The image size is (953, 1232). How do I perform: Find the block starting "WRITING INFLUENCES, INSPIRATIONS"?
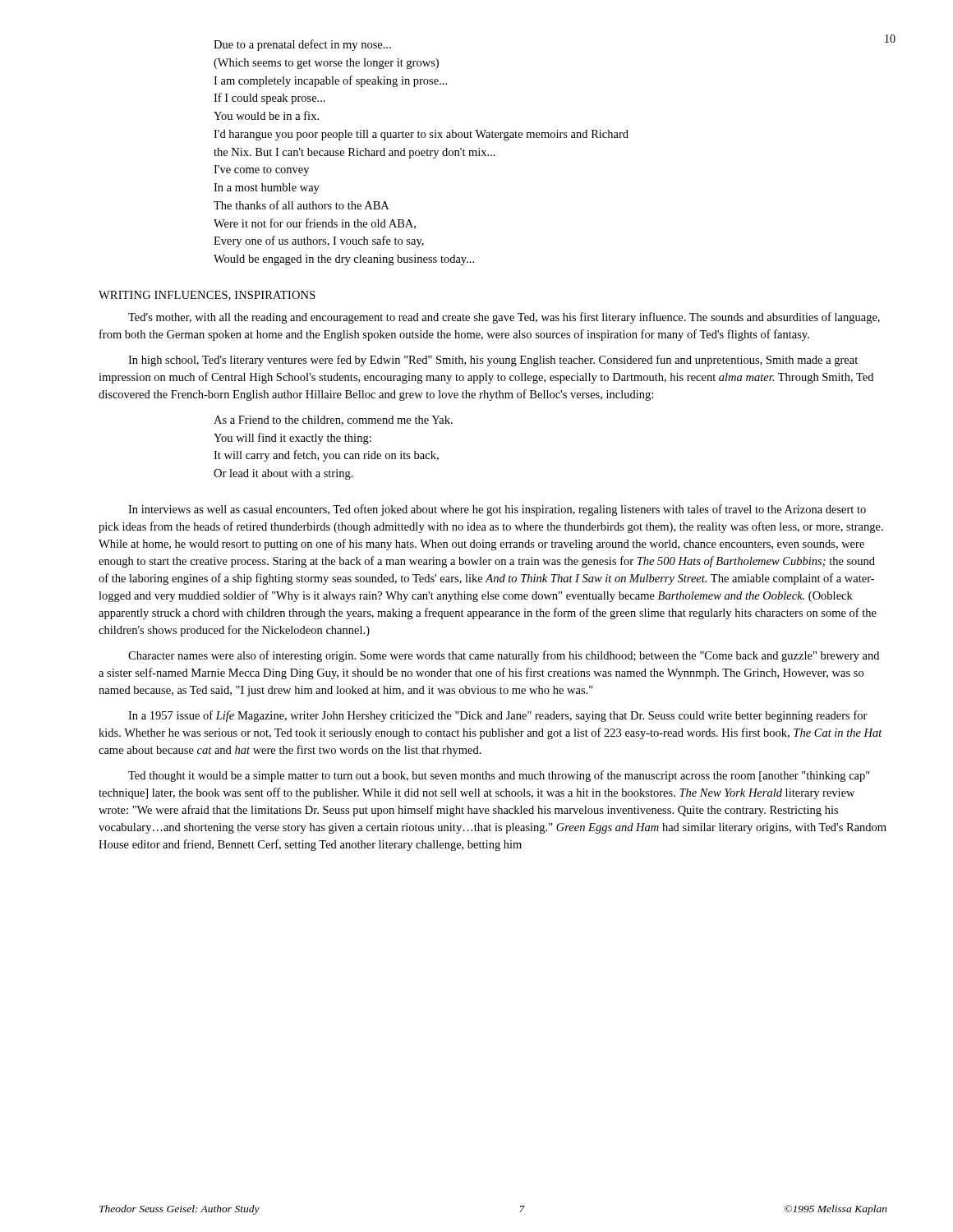click(x=207, y=295)
